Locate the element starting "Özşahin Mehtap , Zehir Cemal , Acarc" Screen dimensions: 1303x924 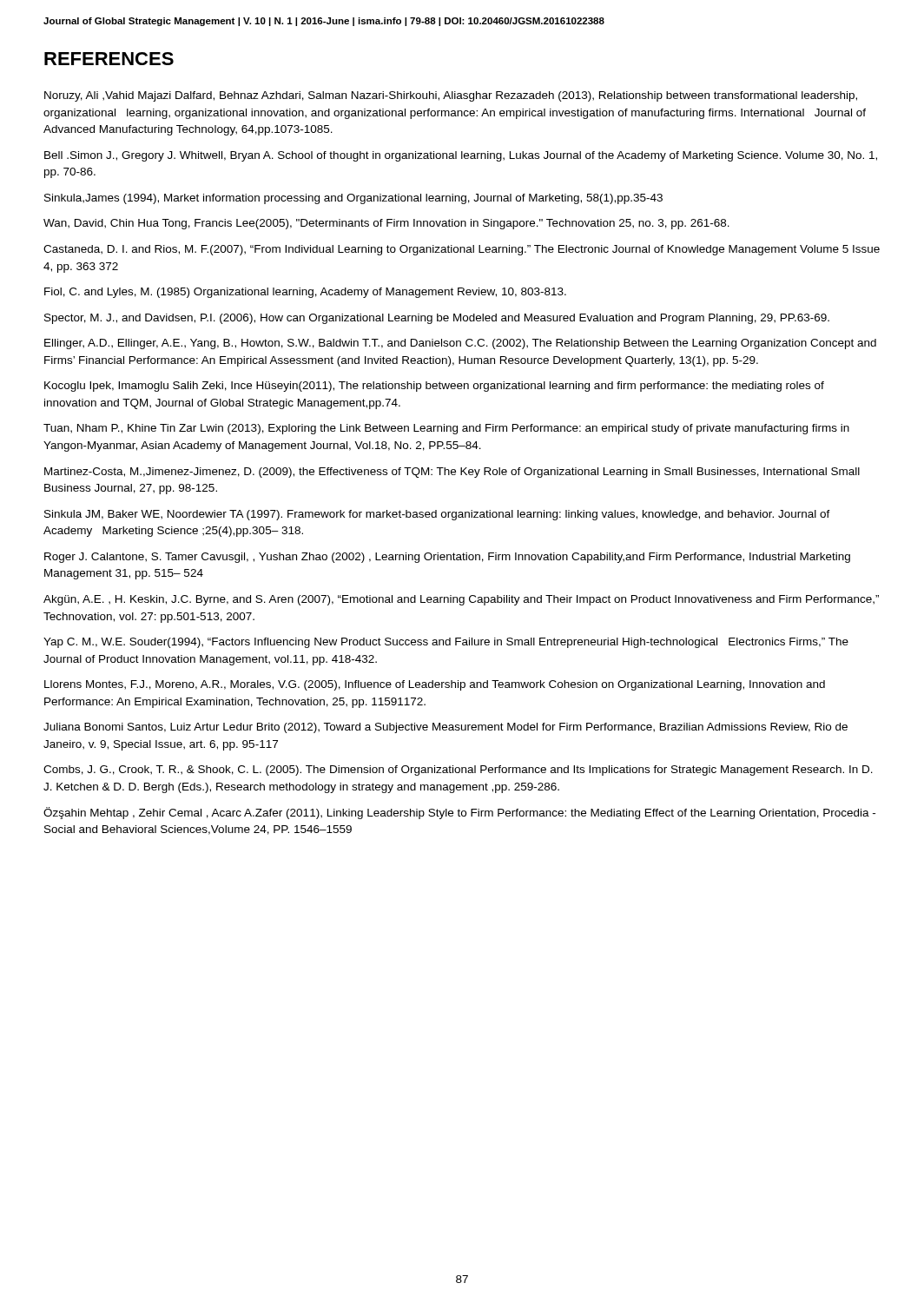pos(460,821)
